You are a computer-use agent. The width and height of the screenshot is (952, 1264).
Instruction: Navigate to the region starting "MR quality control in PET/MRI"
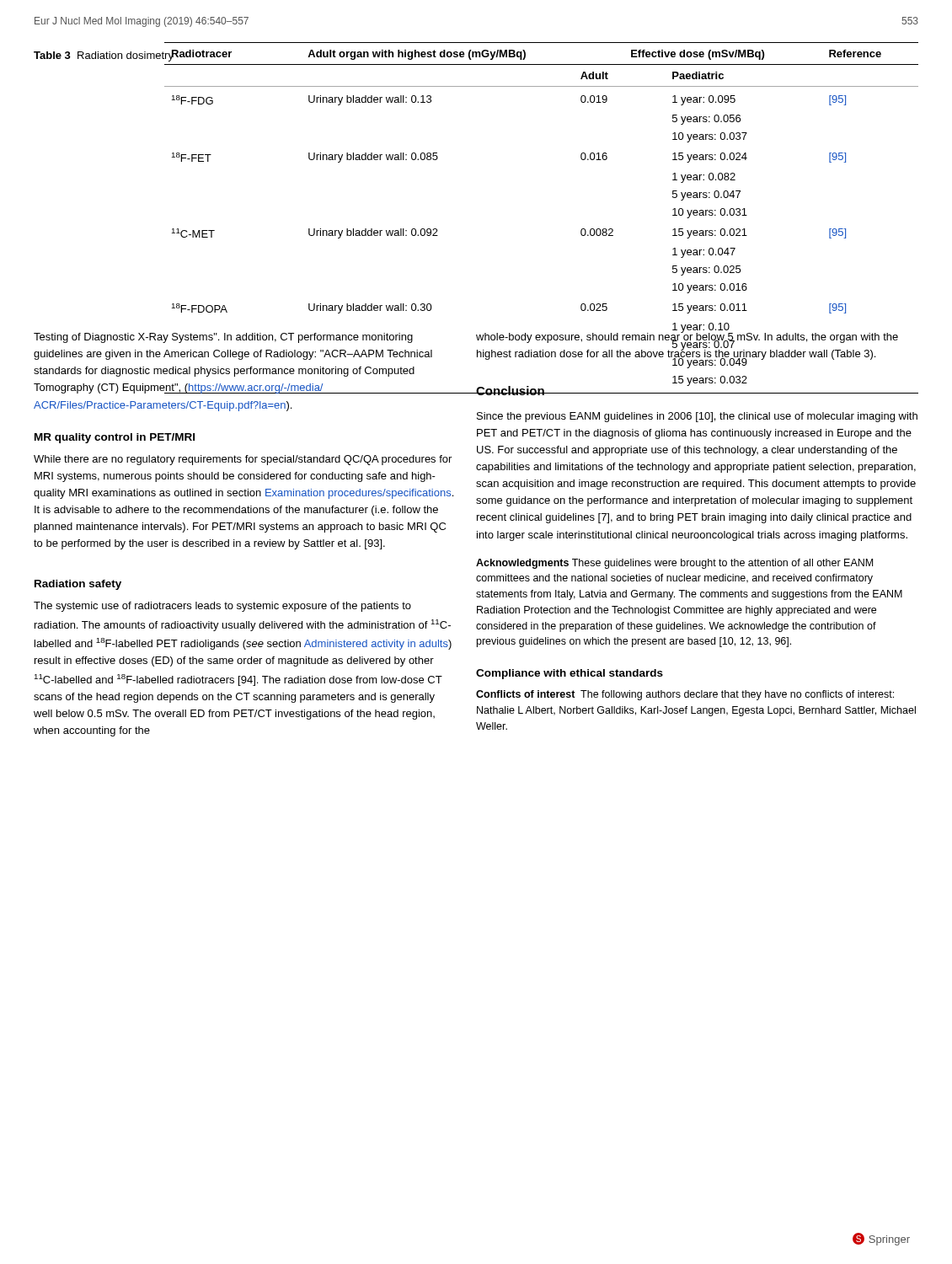(115, 437)
